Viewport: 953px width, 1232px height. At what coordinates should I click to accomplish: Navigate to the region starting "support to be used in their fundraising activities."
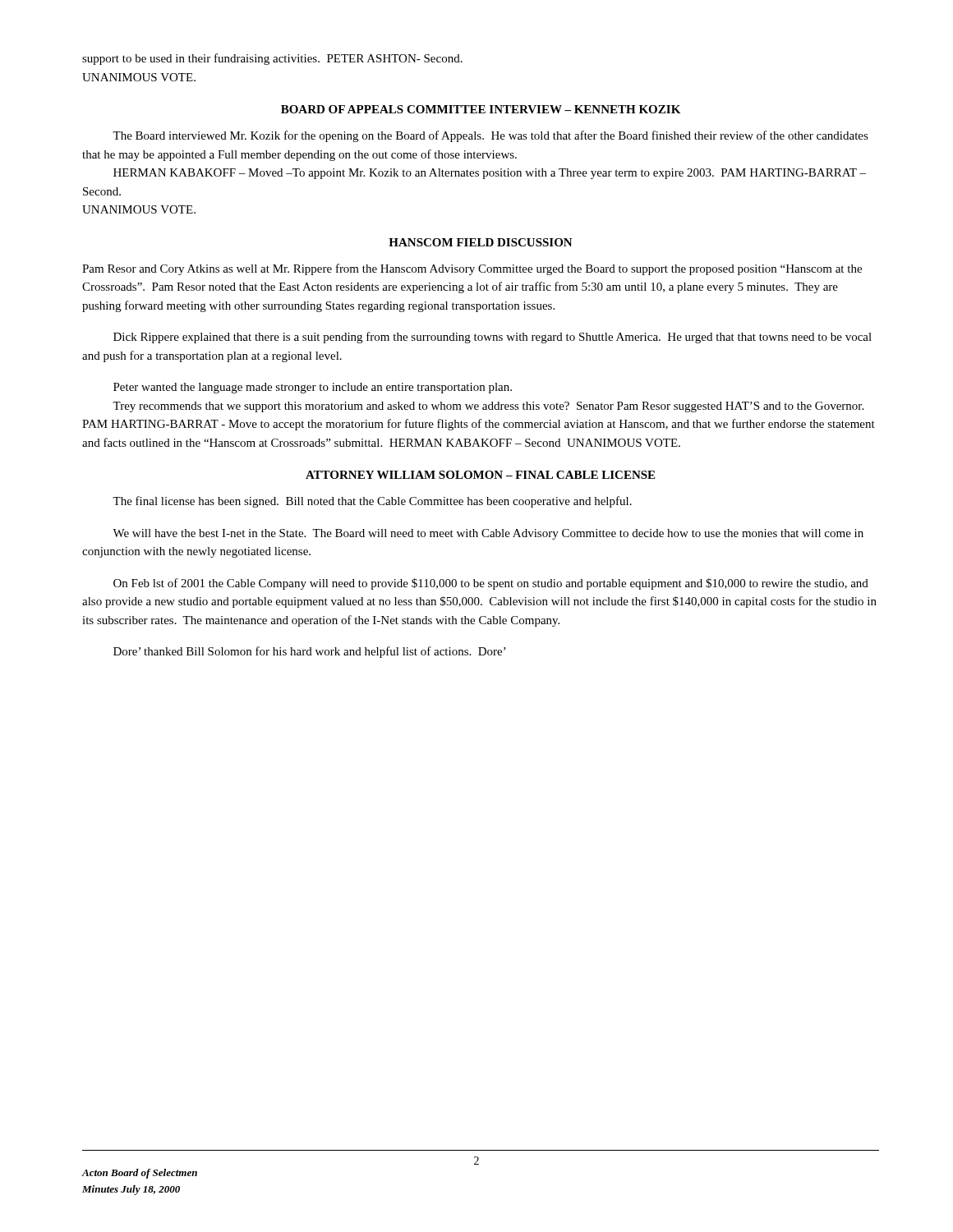pyautogui.click(x=272, y=59)
